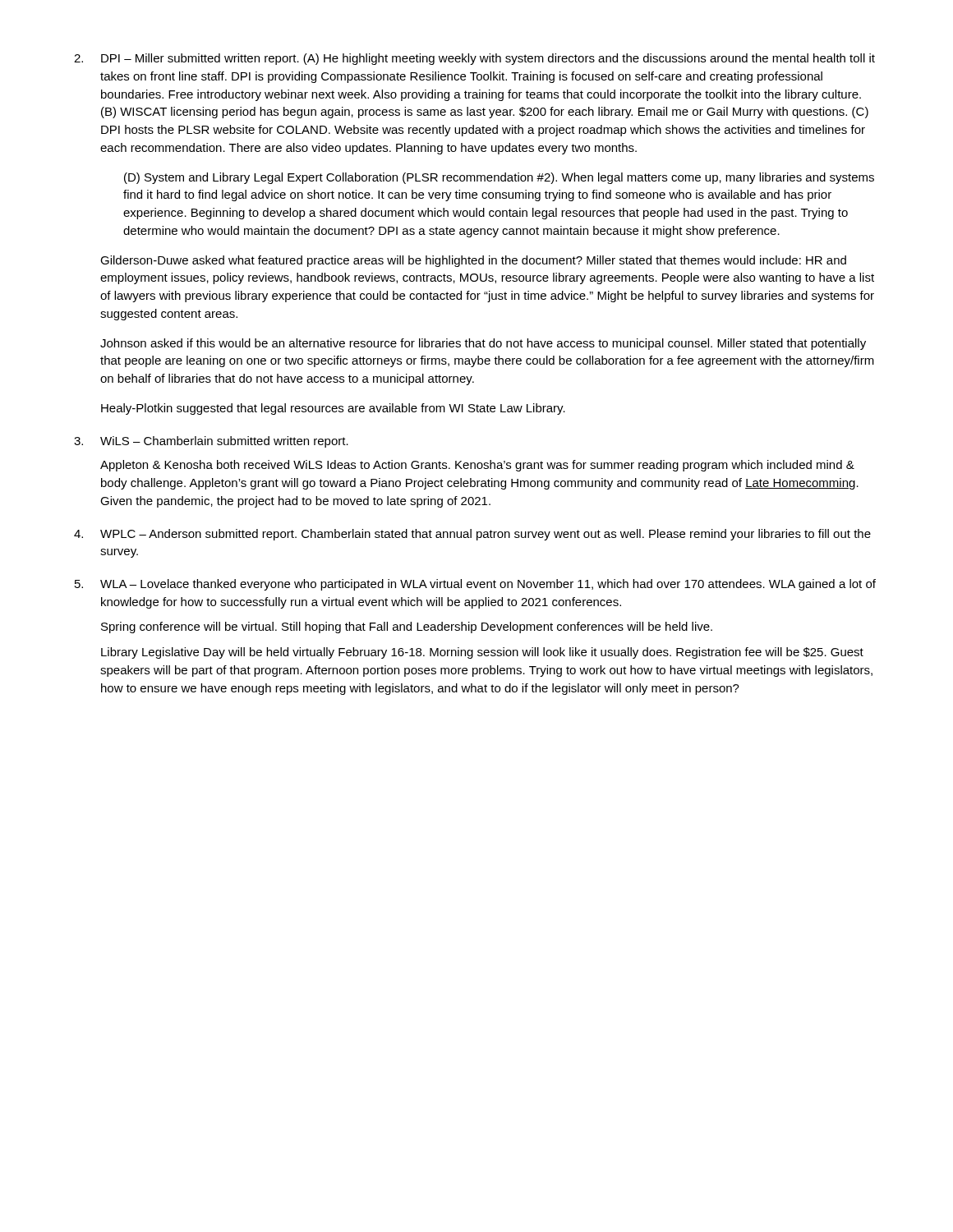Screen dimensions: 1232x953
Task: Point to the passage starting "Appleton & Kenosha both received WiLS"
Action: (490, 483)
